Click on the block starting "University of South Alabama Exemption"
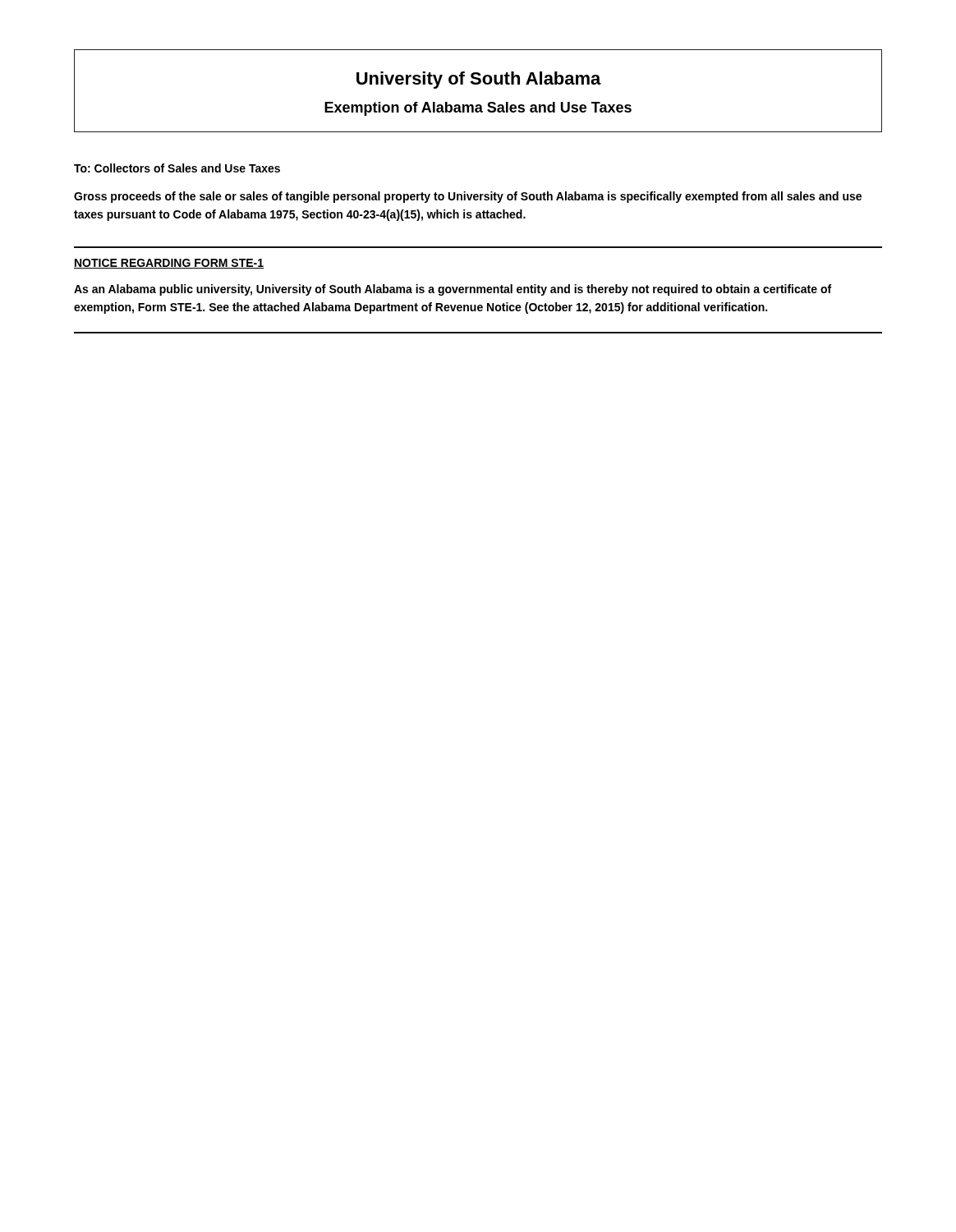This screenshot has height=1232, width=956. [x=478, y=92]
